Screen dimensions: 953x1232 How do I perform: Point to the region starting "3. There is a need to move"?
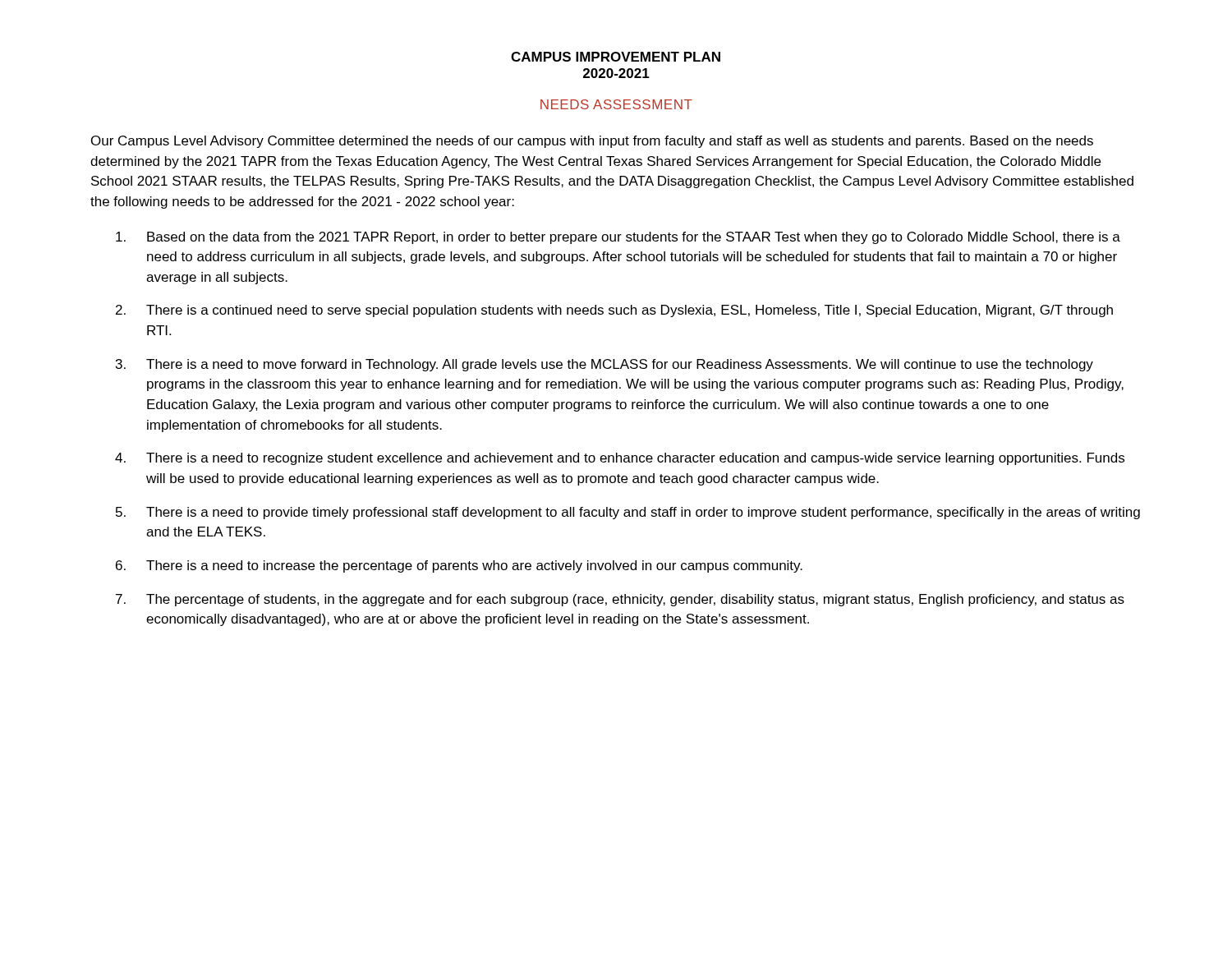pyautogui.click(x=616, y=395)
